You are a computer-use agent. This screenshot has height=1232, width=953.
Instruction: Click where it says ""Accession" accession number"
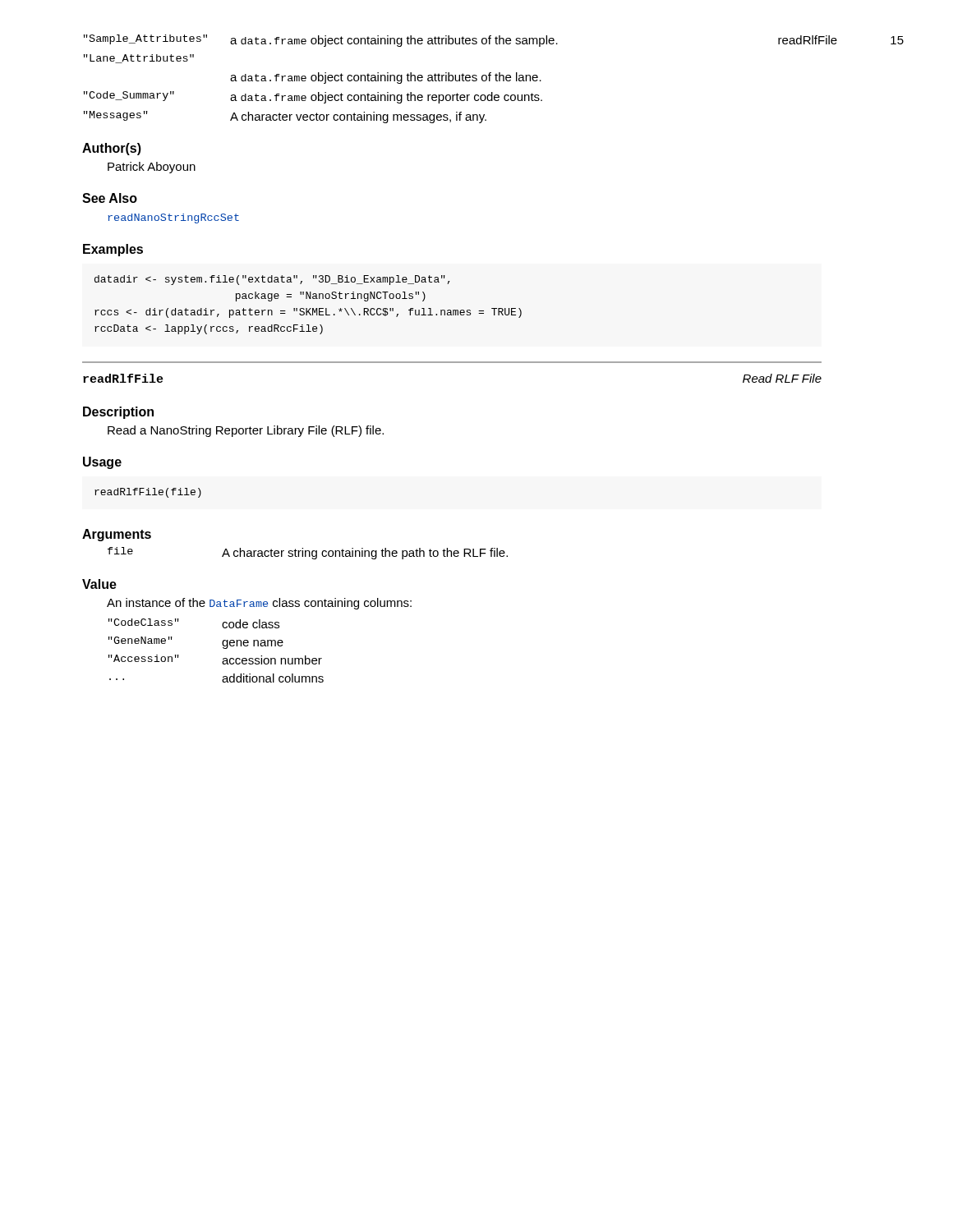click(x=143, y=659)
